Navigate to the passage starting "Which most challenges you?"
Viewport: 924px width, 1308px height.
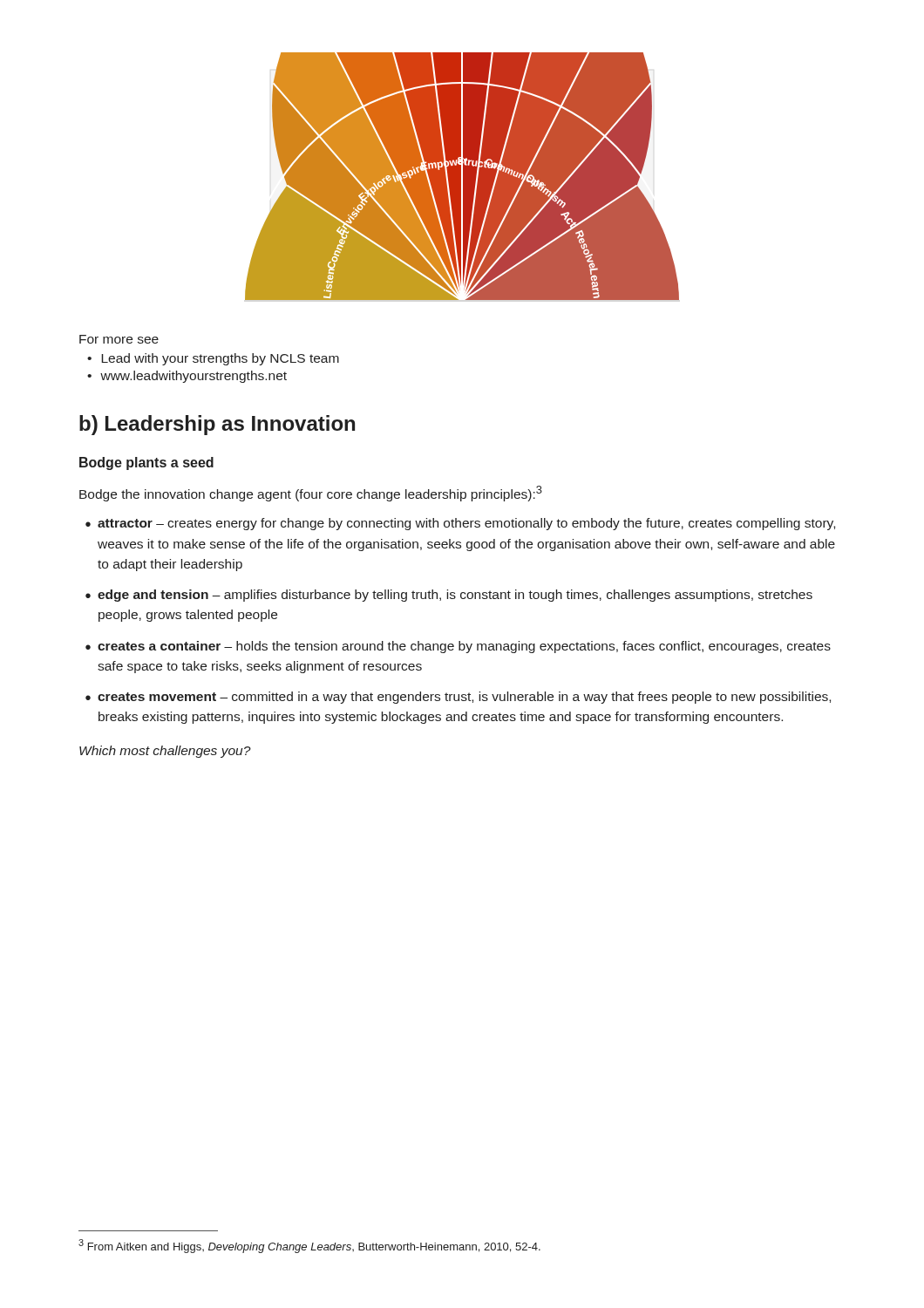point(164,750)
